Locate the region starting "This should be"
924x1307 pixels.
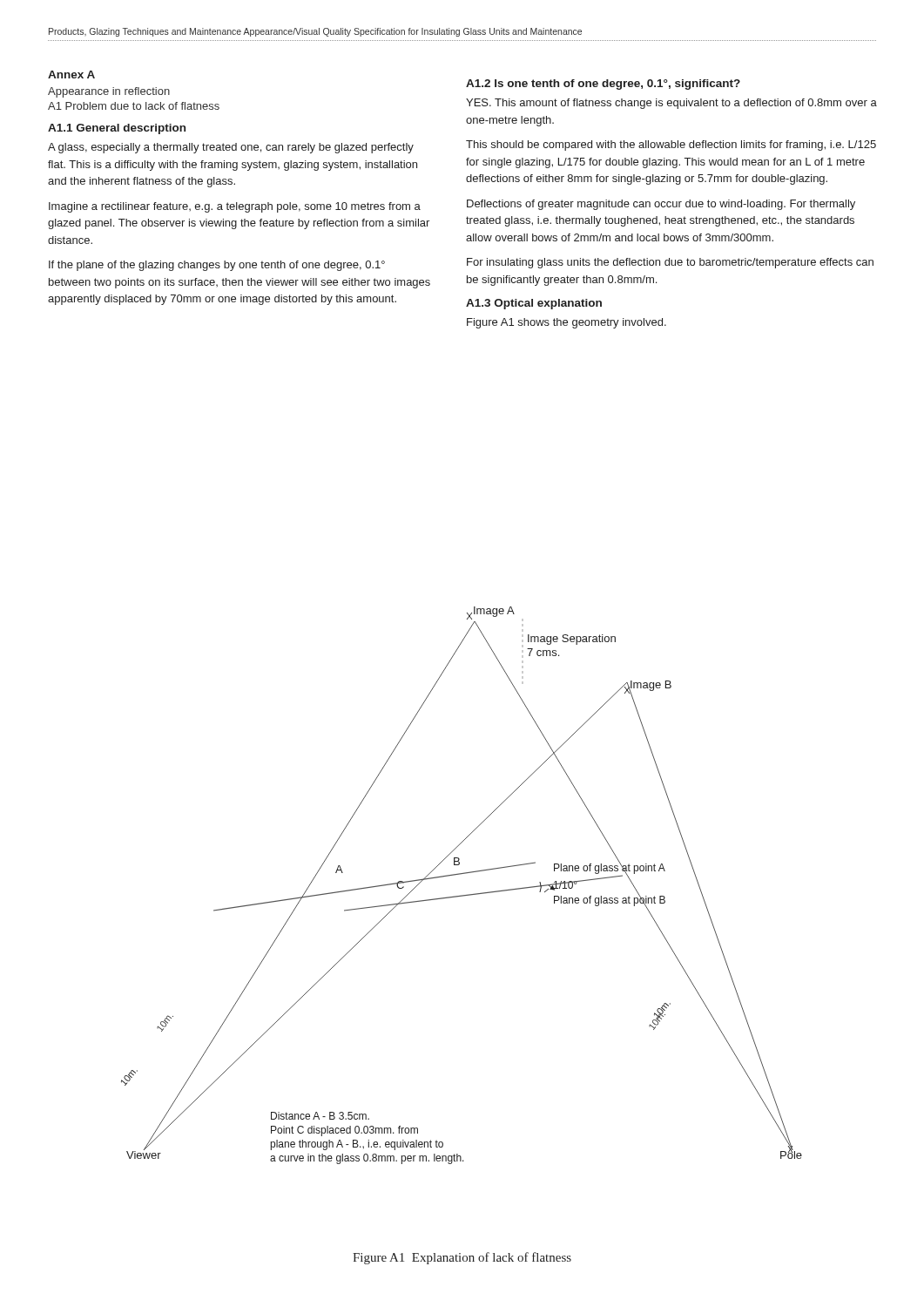point(671,161)
